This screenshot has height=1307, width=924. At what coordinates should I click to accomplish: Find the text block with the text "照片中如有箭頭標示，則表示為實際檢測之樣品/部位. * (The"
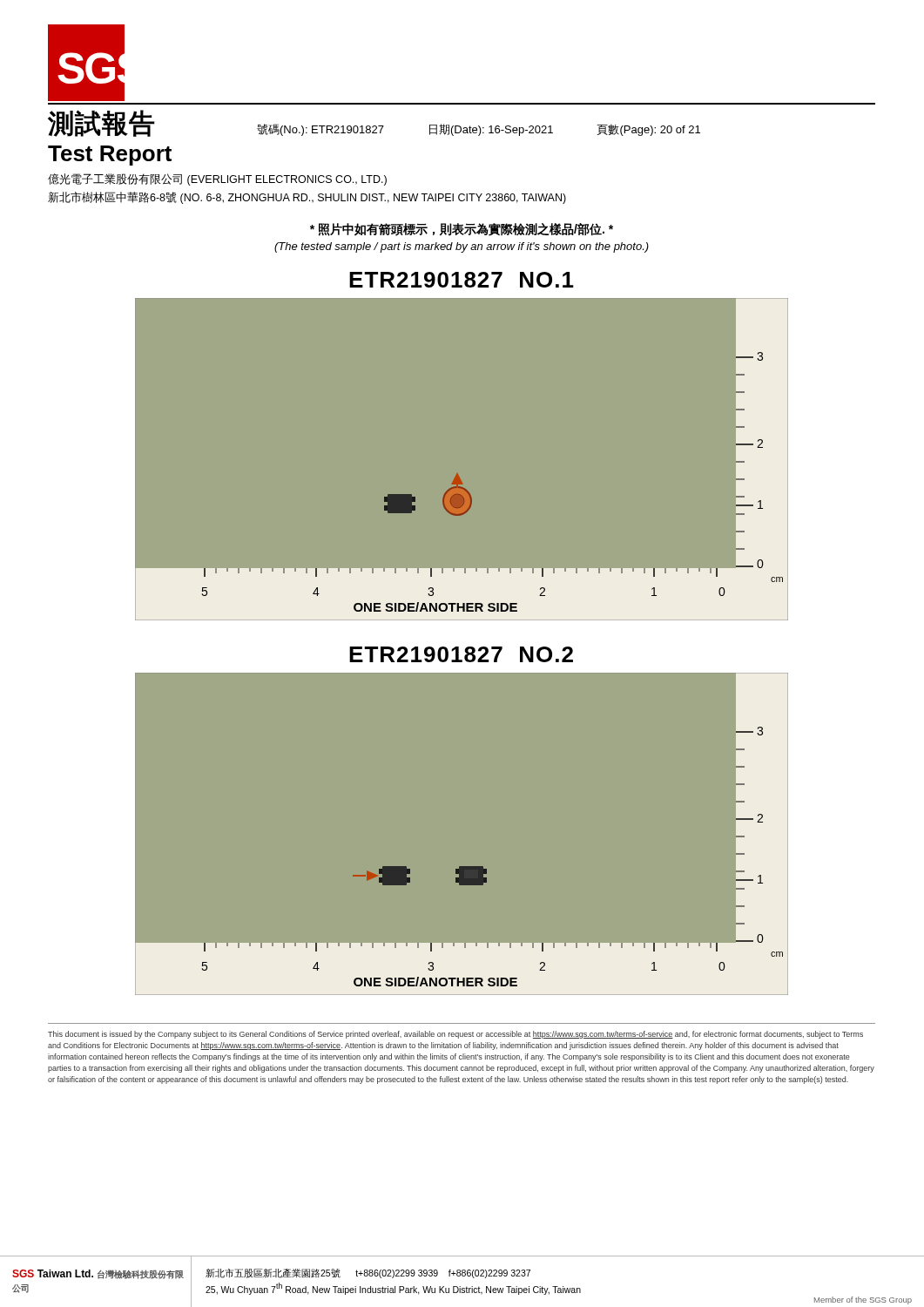pos(462,237)
